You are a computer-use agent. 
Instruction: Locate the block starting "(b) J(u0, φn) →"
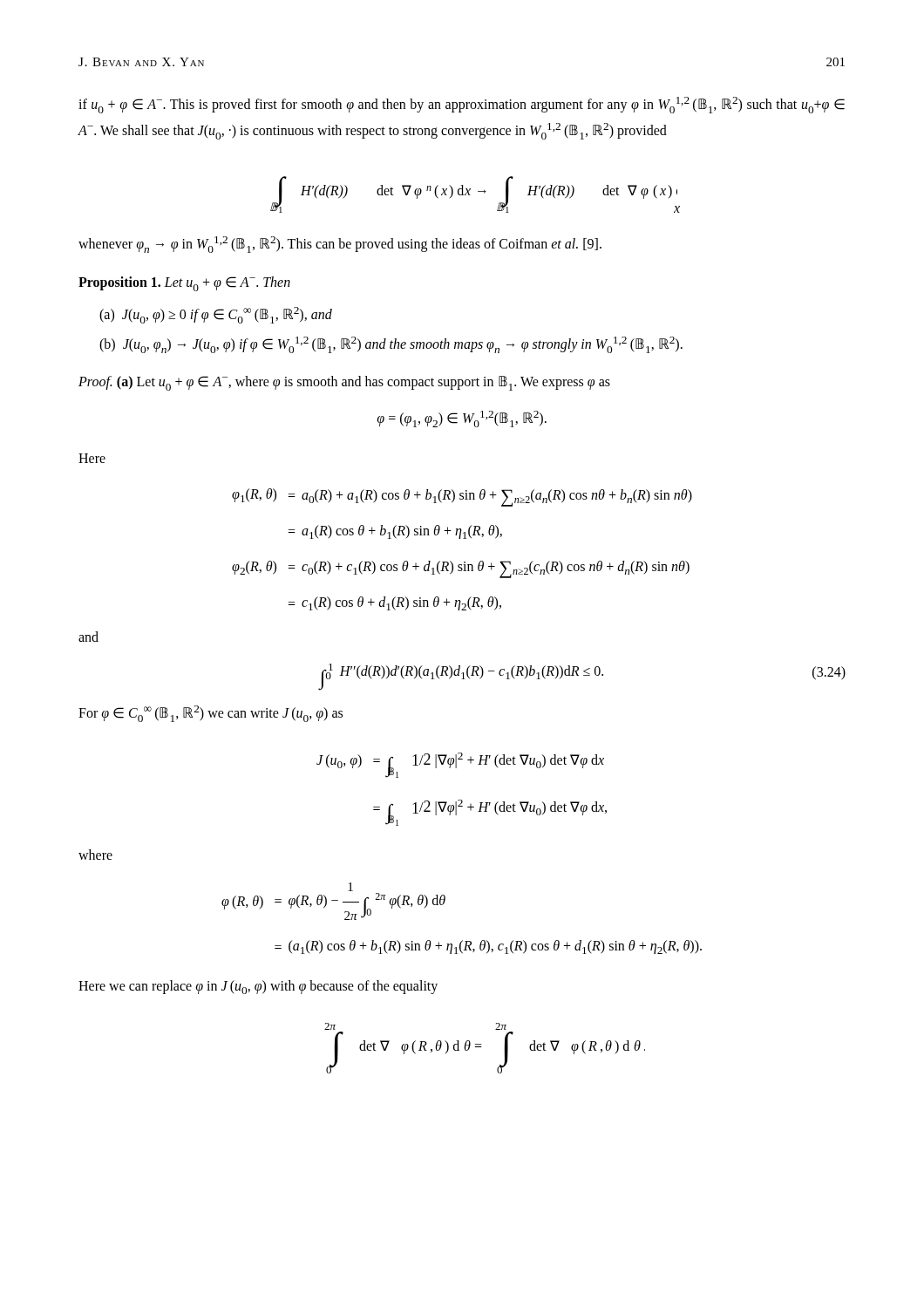tap(391, 344)
